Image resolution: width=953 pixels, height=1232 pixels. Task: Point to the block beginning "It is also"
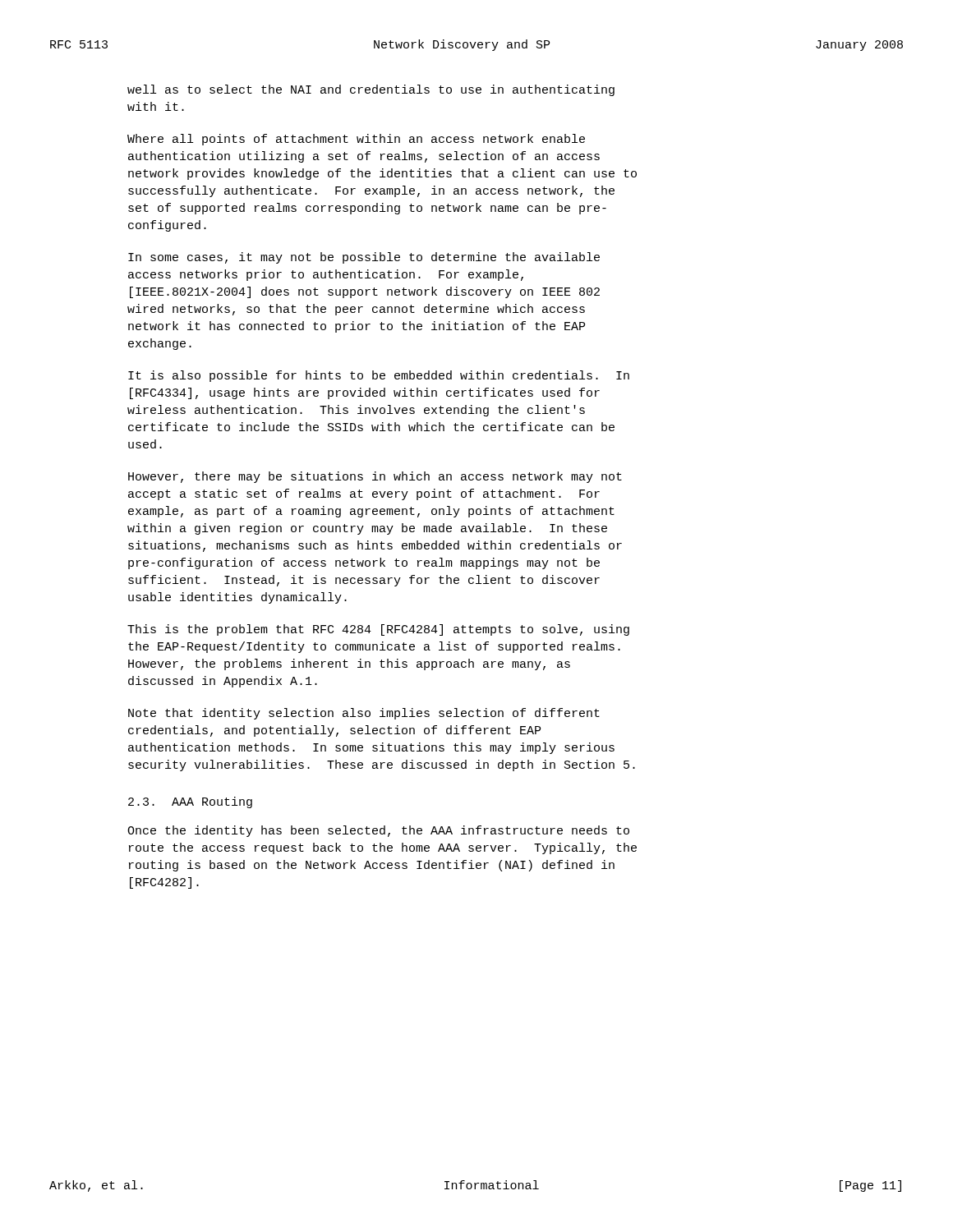coord(379,411)
